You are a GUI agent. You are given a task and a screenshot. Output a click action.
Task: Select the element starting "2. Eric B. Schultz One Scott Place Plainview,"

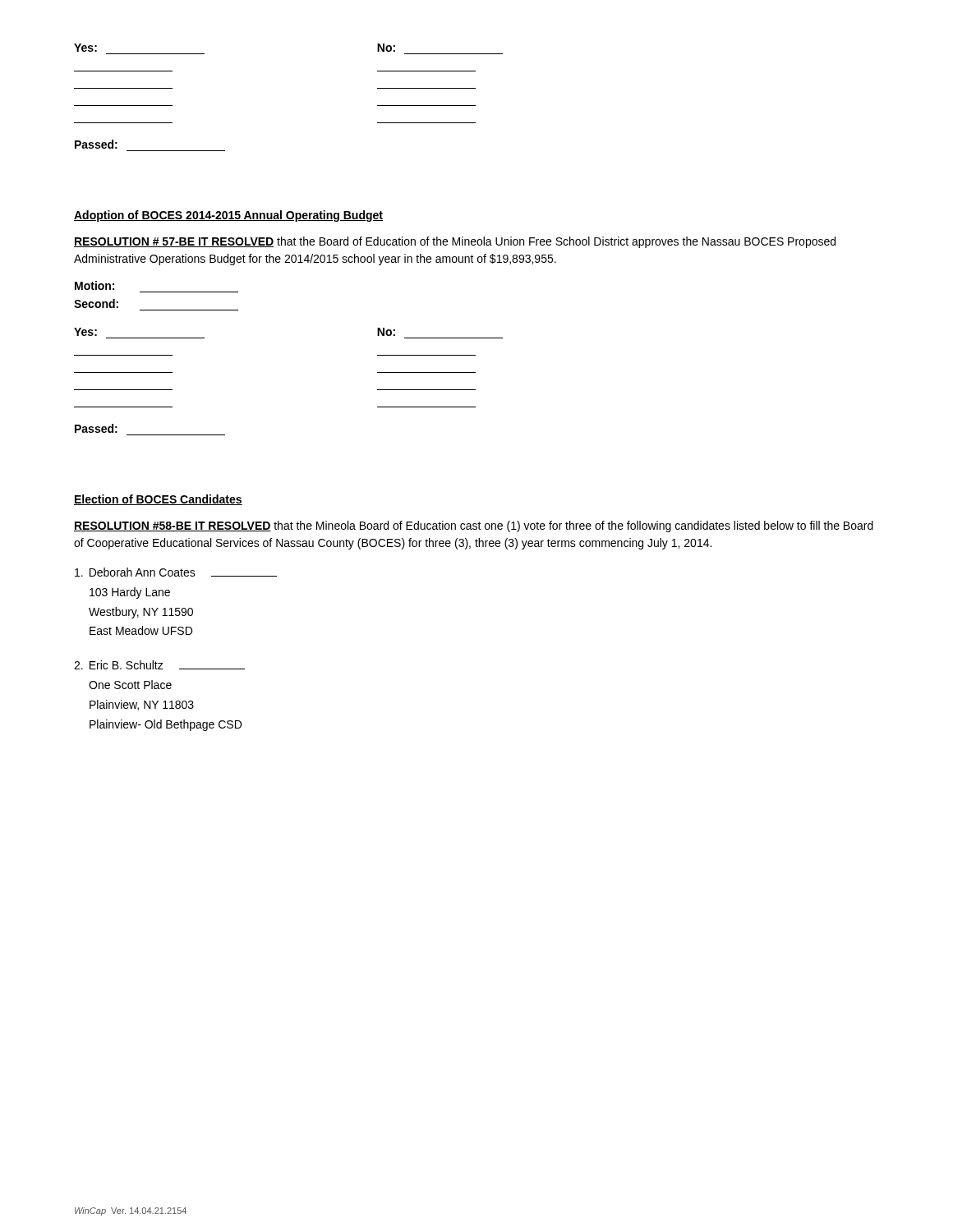159,665
